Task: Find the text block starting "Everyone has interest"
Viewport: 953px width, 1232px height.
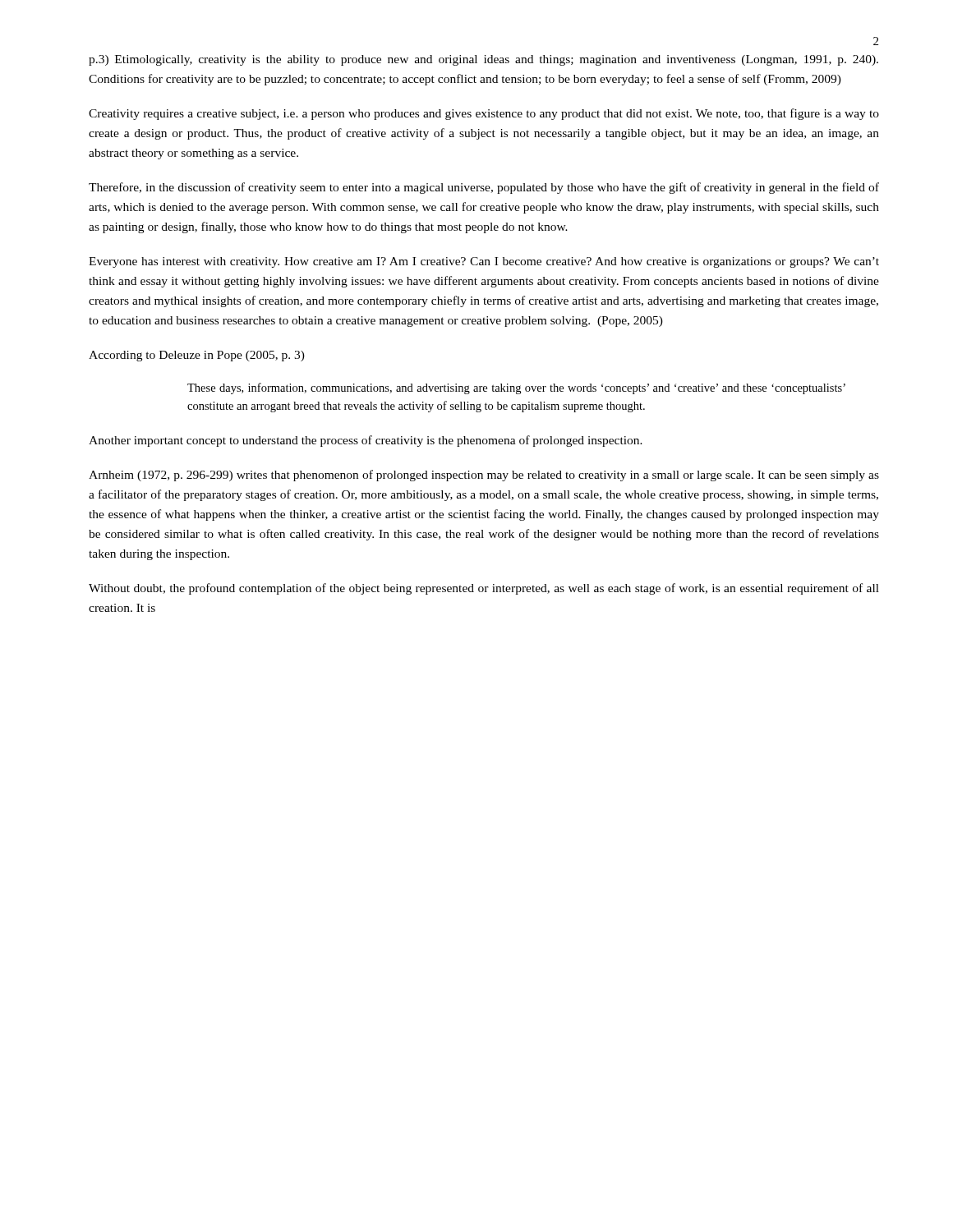Action: click(484, 290)
